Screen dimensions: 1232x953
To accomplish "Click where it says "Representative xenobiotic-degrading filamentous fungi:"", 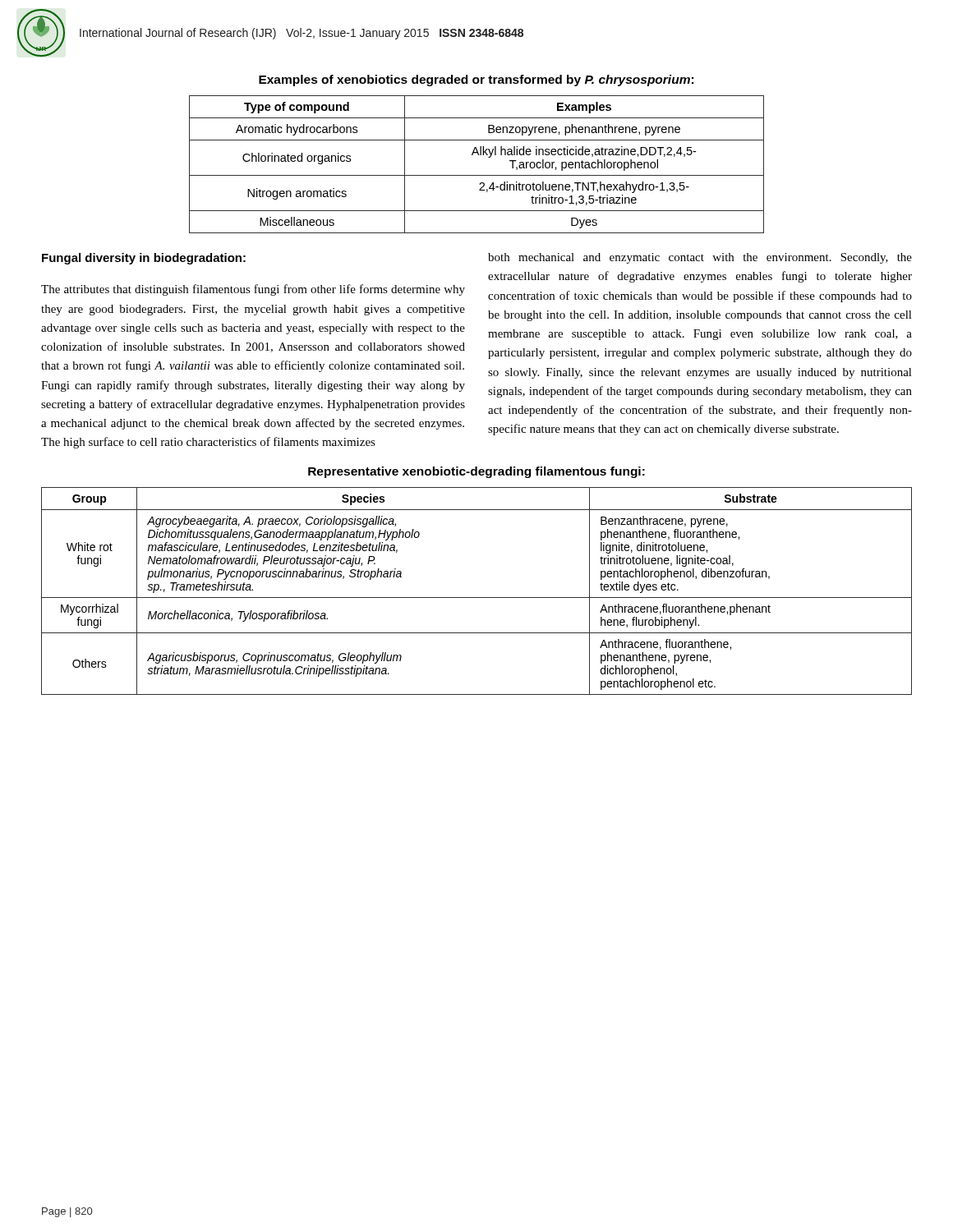I will pyautogui.click(x=476, y=471).
